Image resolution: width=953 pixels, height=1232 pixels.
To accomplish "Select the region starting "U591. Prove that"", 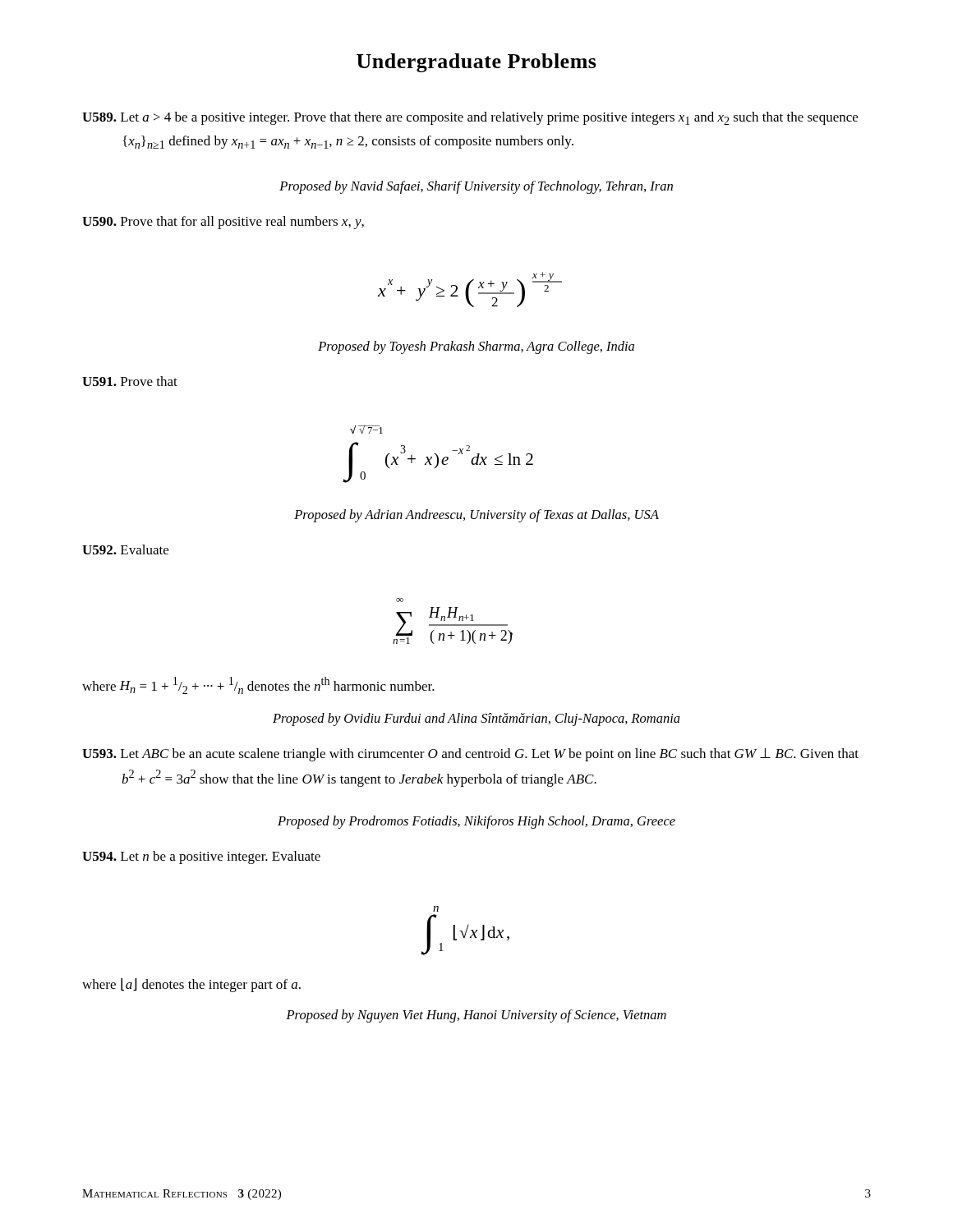I will pos(130,381).
